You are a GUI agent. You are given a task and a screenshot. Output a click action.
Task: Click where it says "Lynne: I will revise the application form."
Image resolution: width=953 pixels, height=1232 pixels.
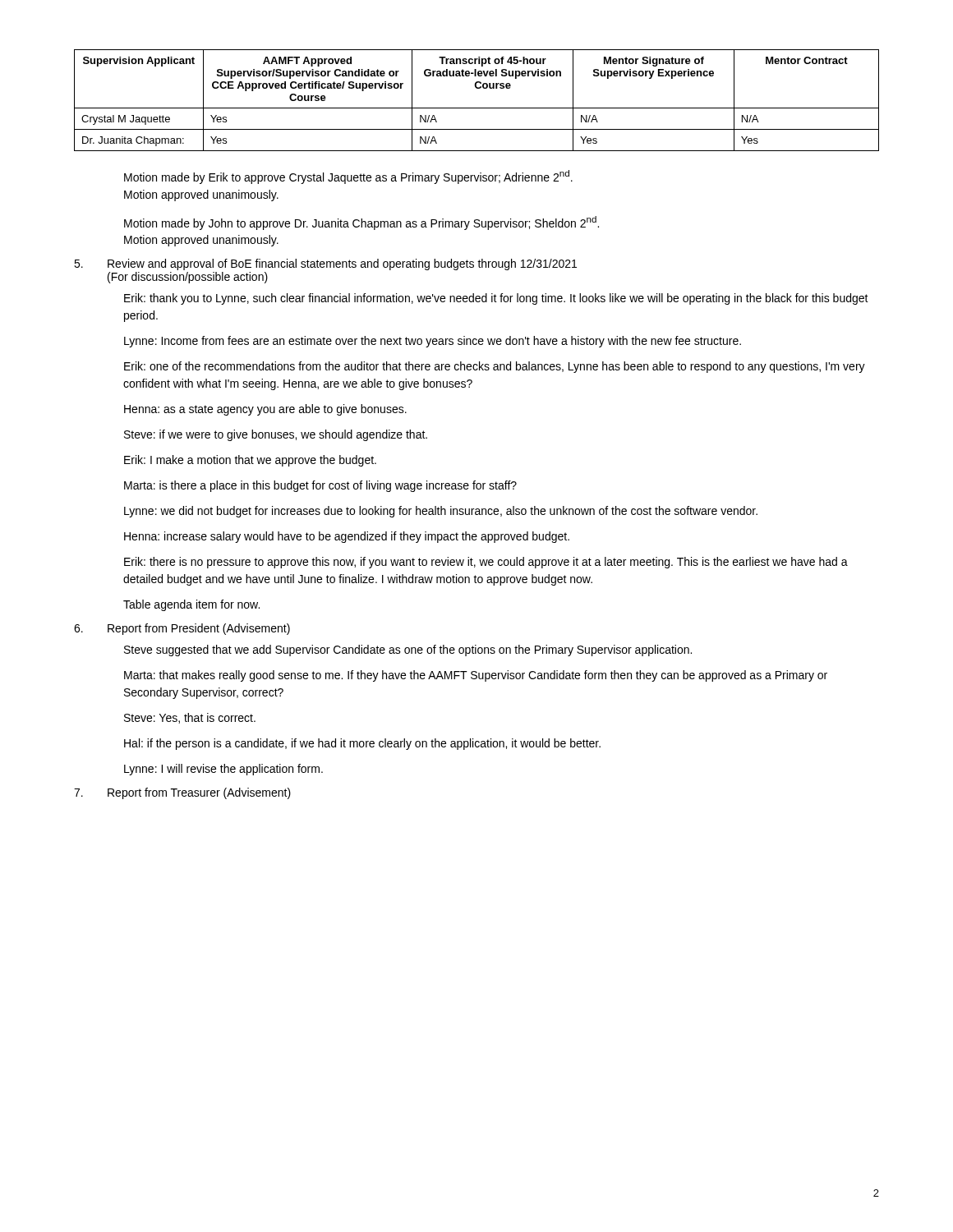[x=223, y=770]
